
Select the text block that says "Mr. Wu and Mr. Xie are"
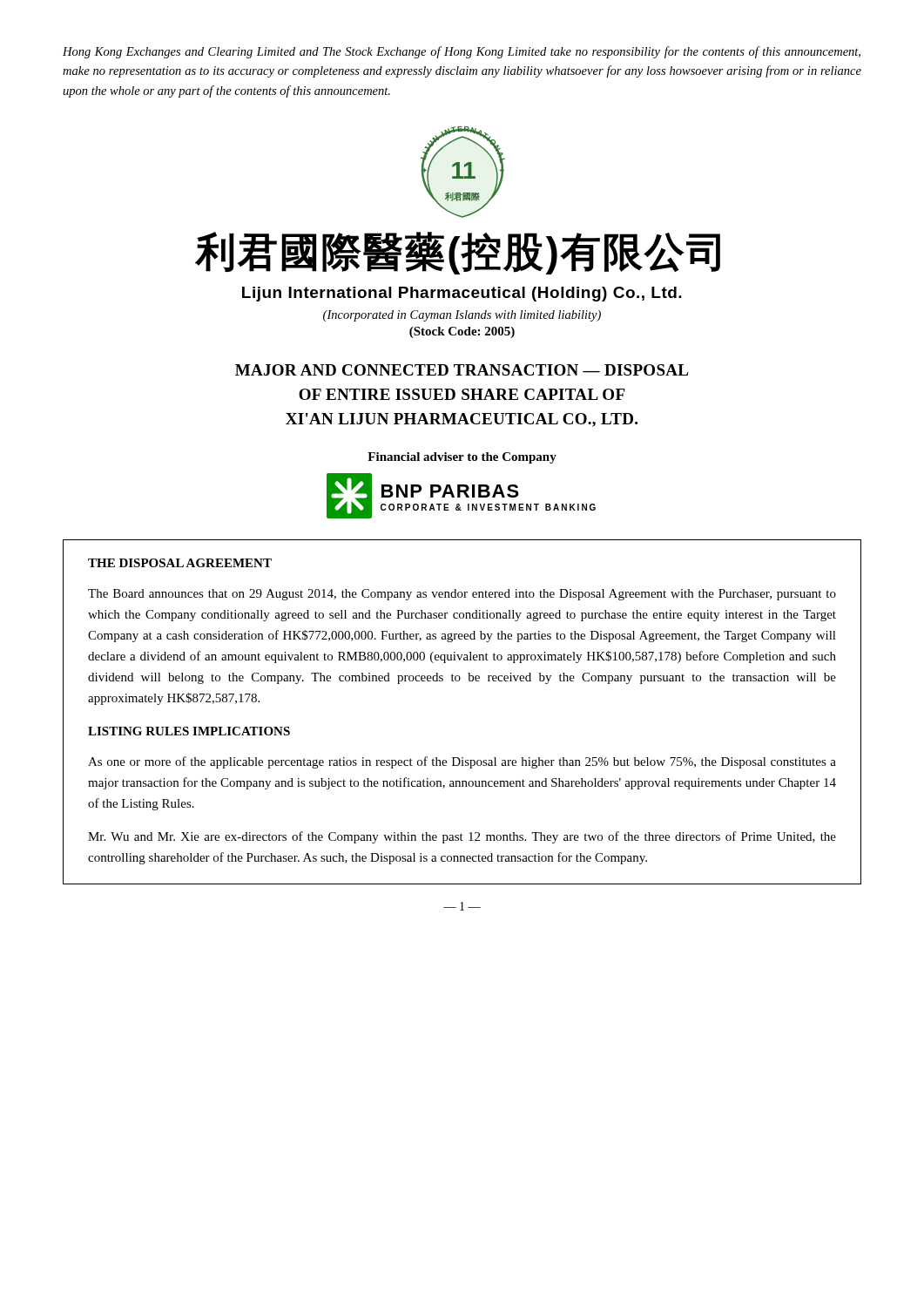(462, 847)
